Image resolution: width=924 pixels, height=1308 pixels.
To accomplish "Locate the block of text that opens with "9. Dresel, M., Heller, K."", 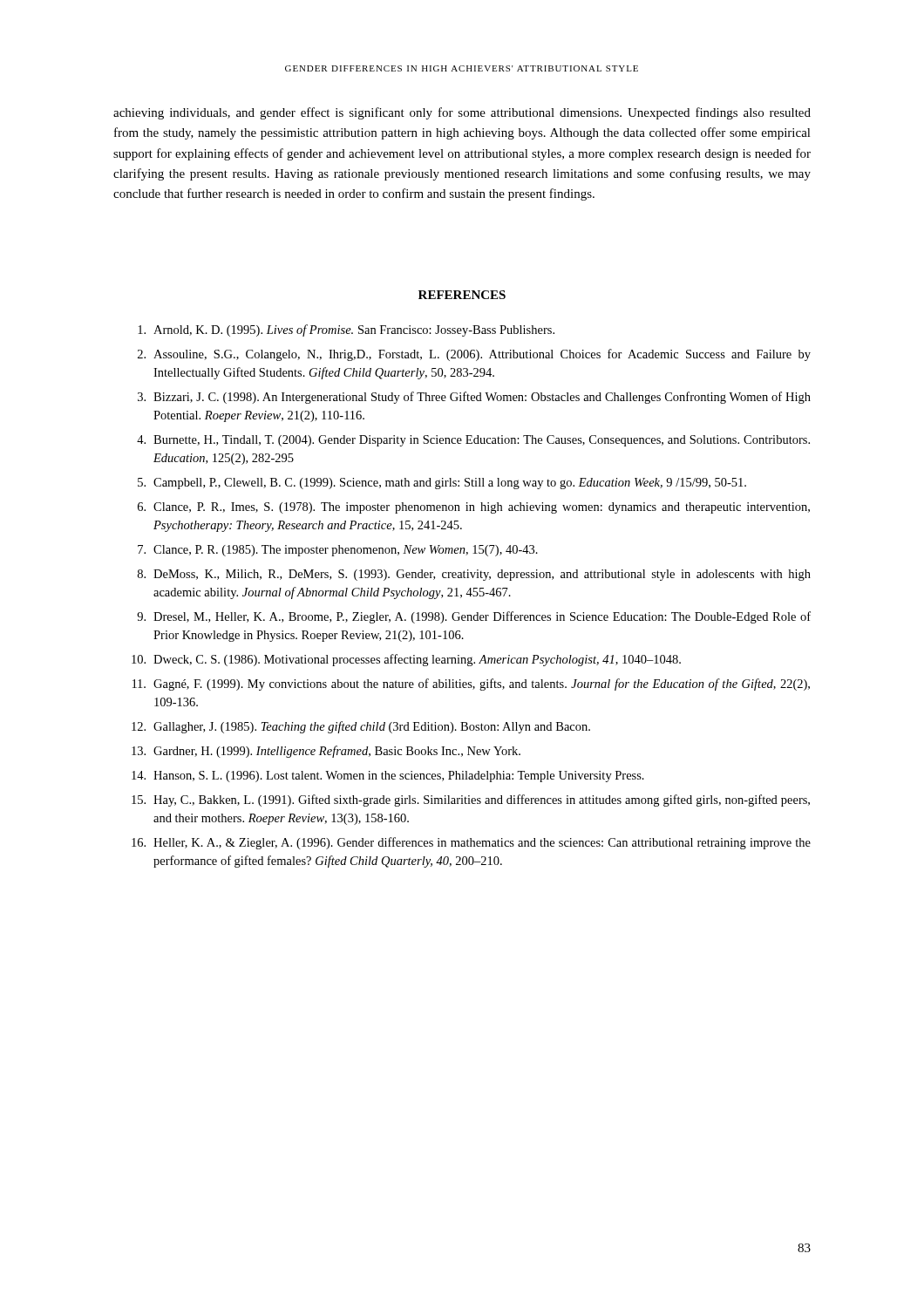I will click(x=462, y=626).
